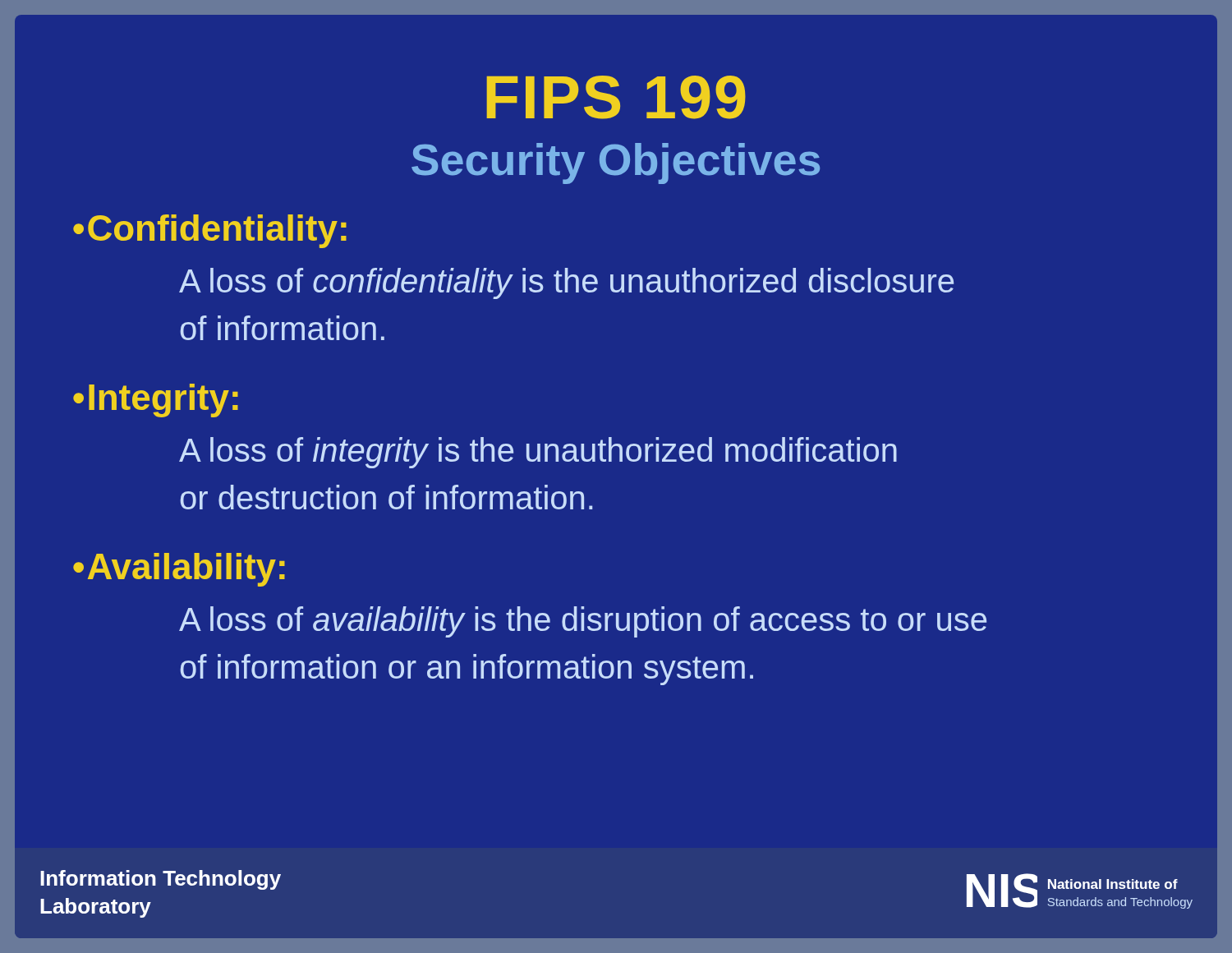The image size is (1232, 953).
Task: Find the block starting "FIPS 199 Security Objectives"
Action: [616, 124]
